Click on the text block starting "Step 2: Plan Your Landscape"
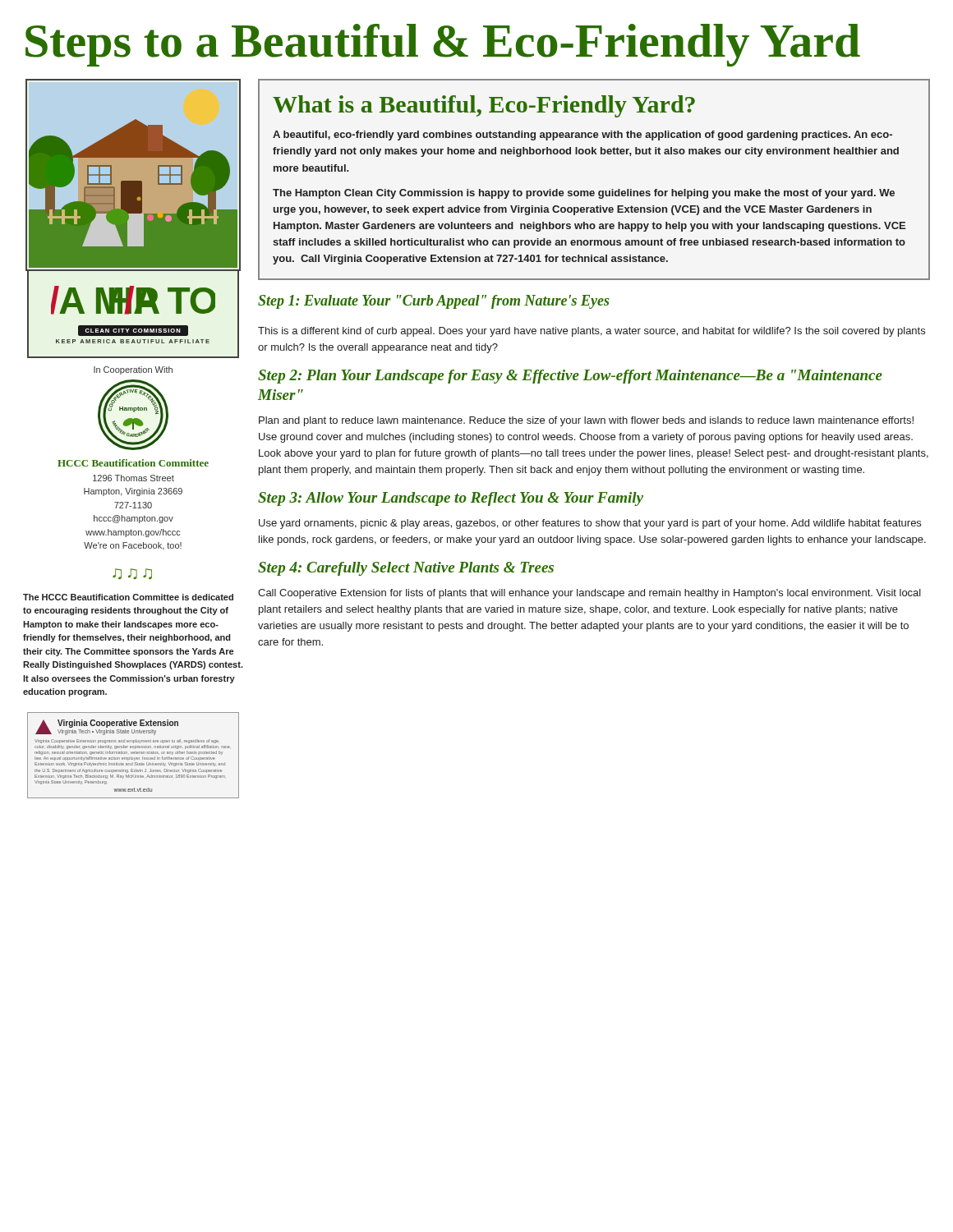The height and width of the screenshot is (1232, 953). tap(594, 385)
